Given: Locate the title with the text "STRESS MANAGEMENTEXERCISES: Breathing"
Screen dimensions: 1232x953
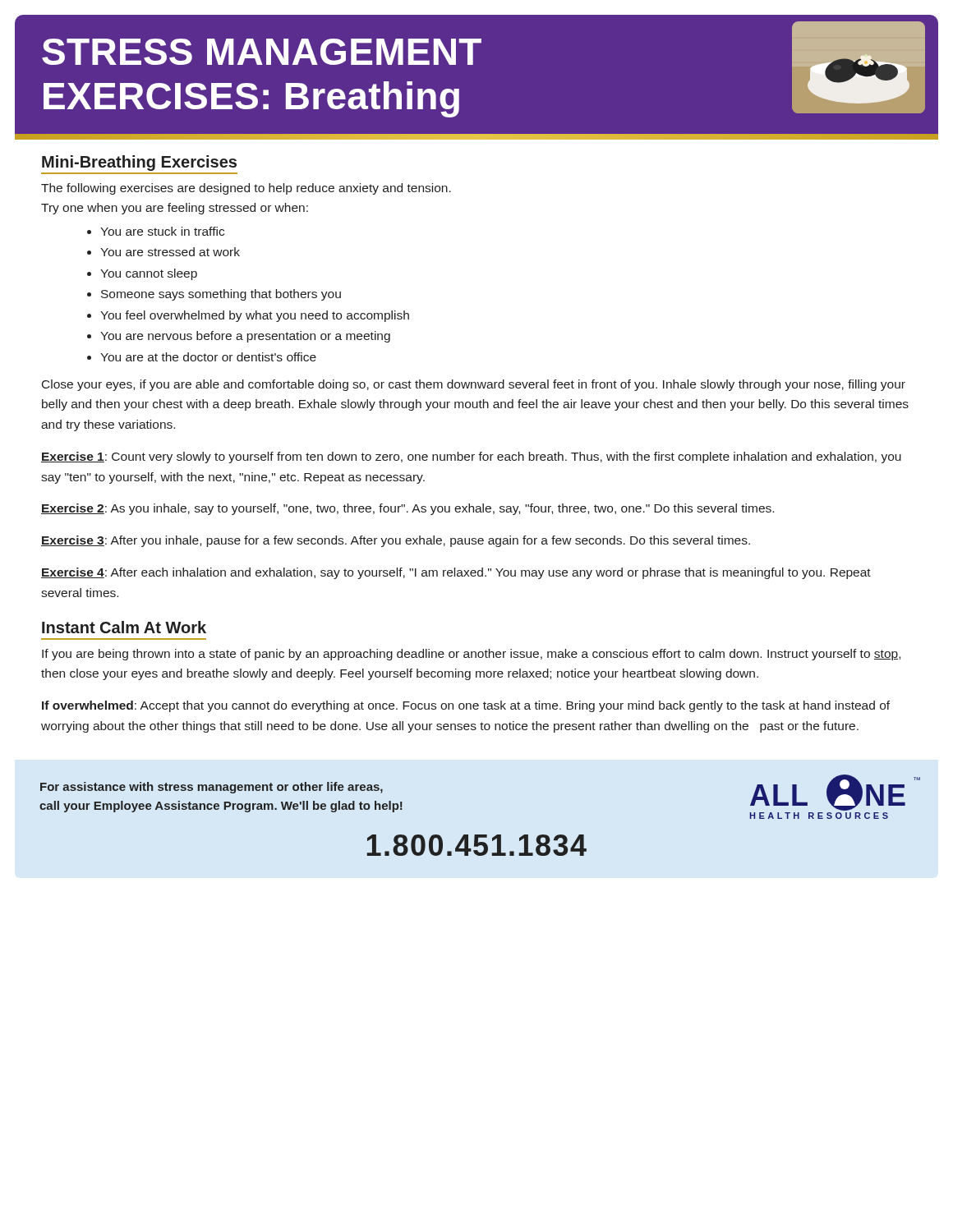Looking at the screenshot, I should 483,70.
